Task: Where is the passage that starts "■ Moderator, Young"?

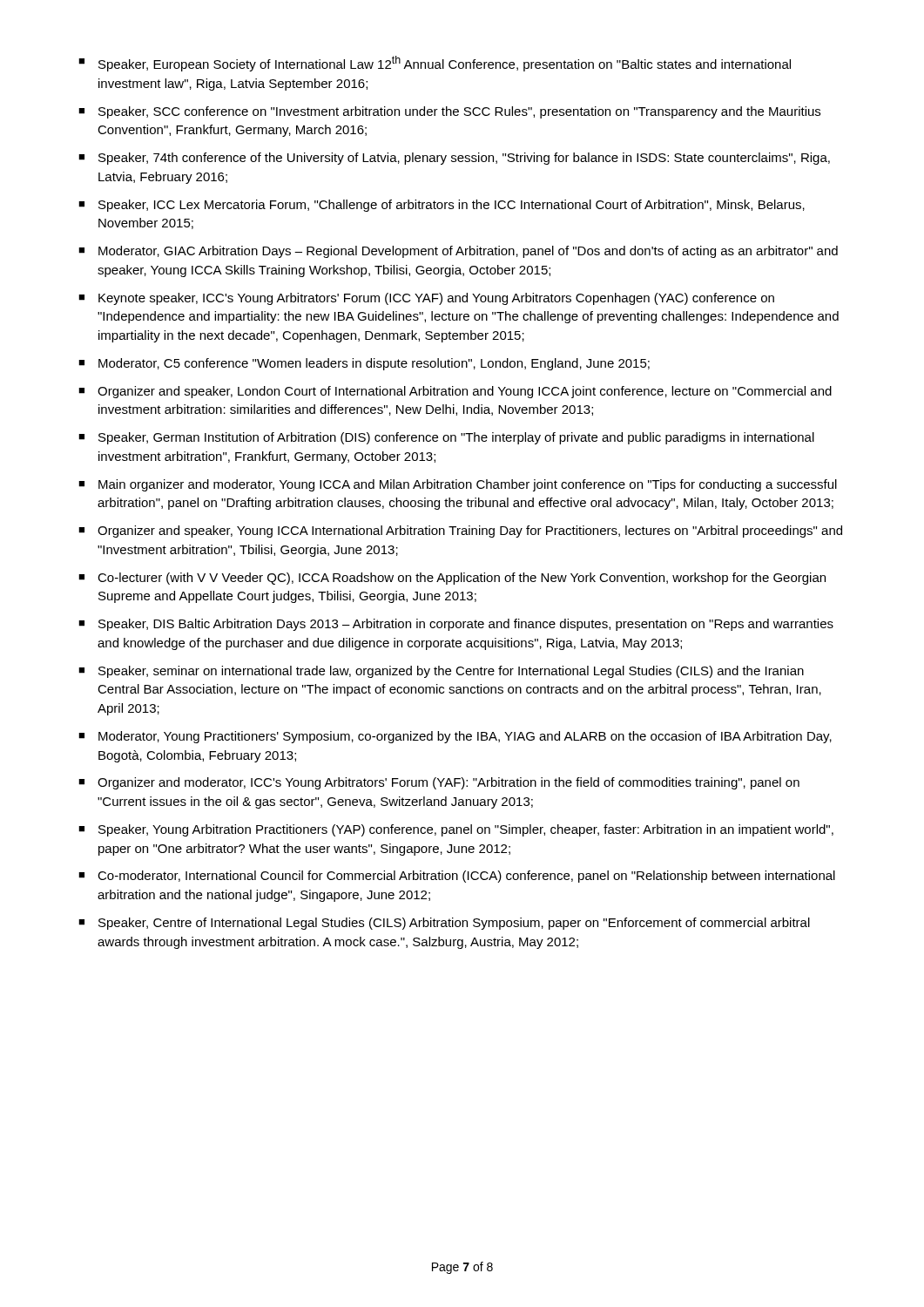Action: 462,745
